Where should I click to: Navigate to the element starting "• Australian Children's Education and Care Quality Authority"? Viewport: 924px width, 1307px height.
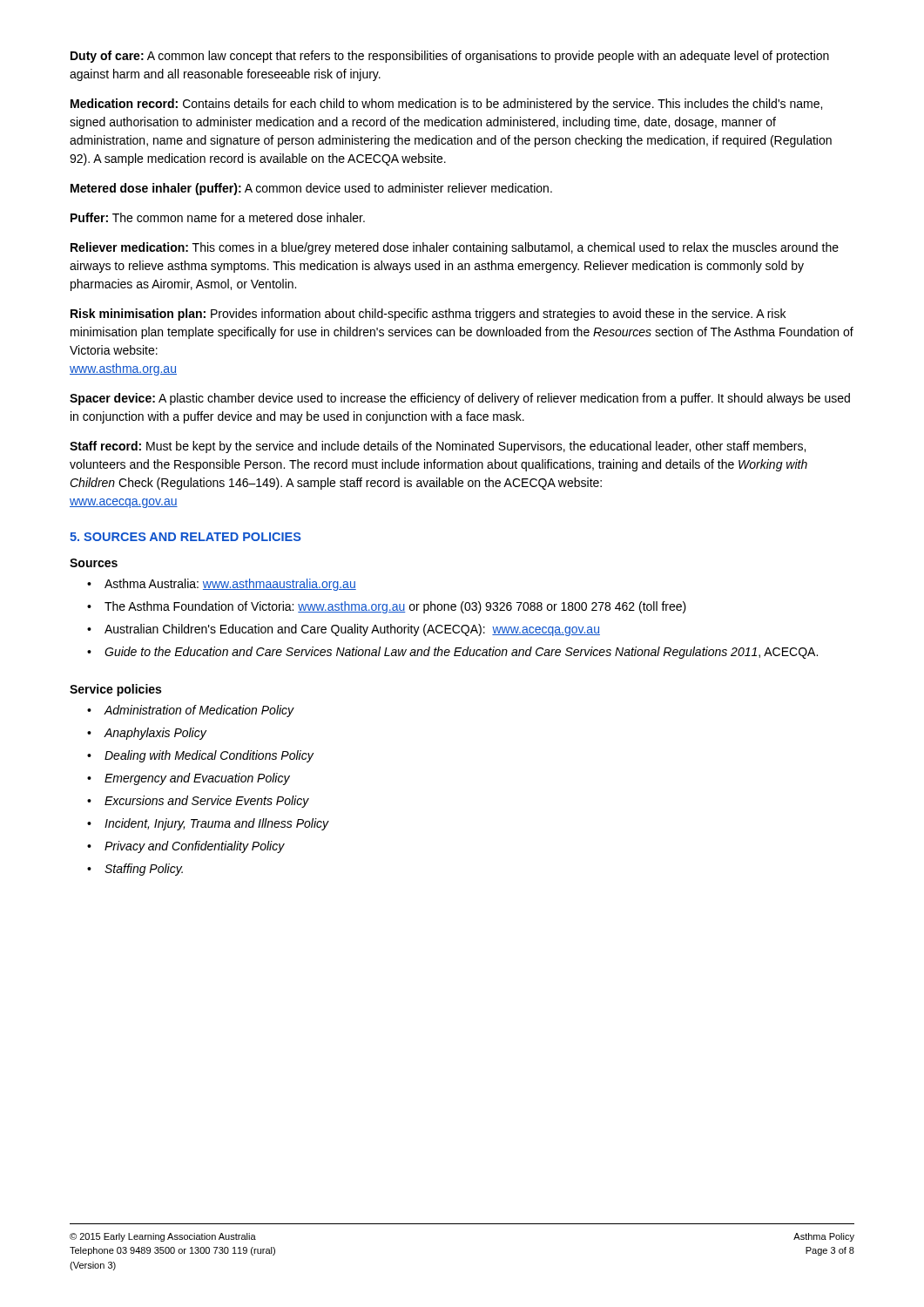tap(344, 630)
